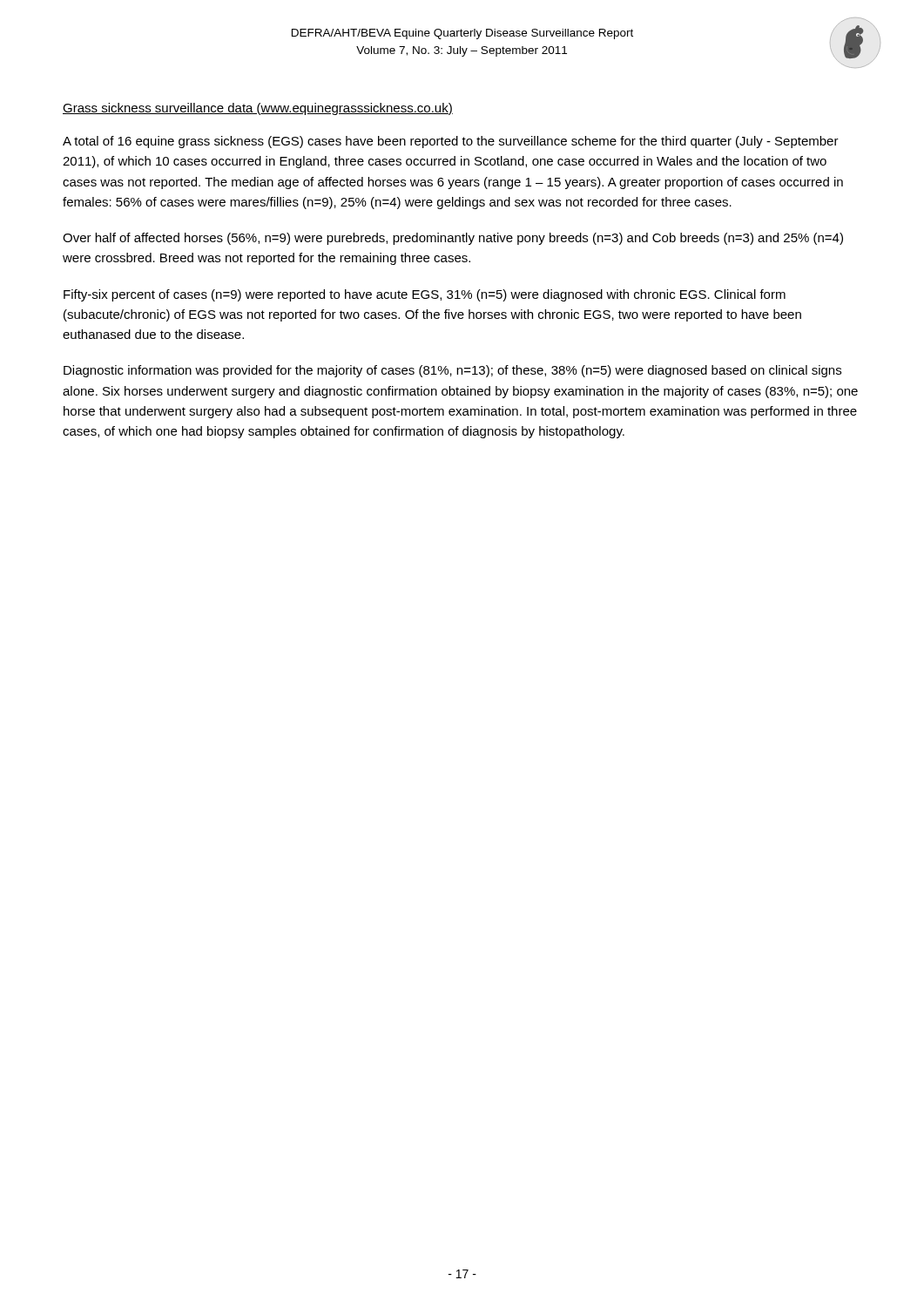The width and height of the screenshot is (924, 1307).
Task: Navigate to the passage starting "Grass sickness surveillance"
Action: pyautogui.click(x=258, y=108)
